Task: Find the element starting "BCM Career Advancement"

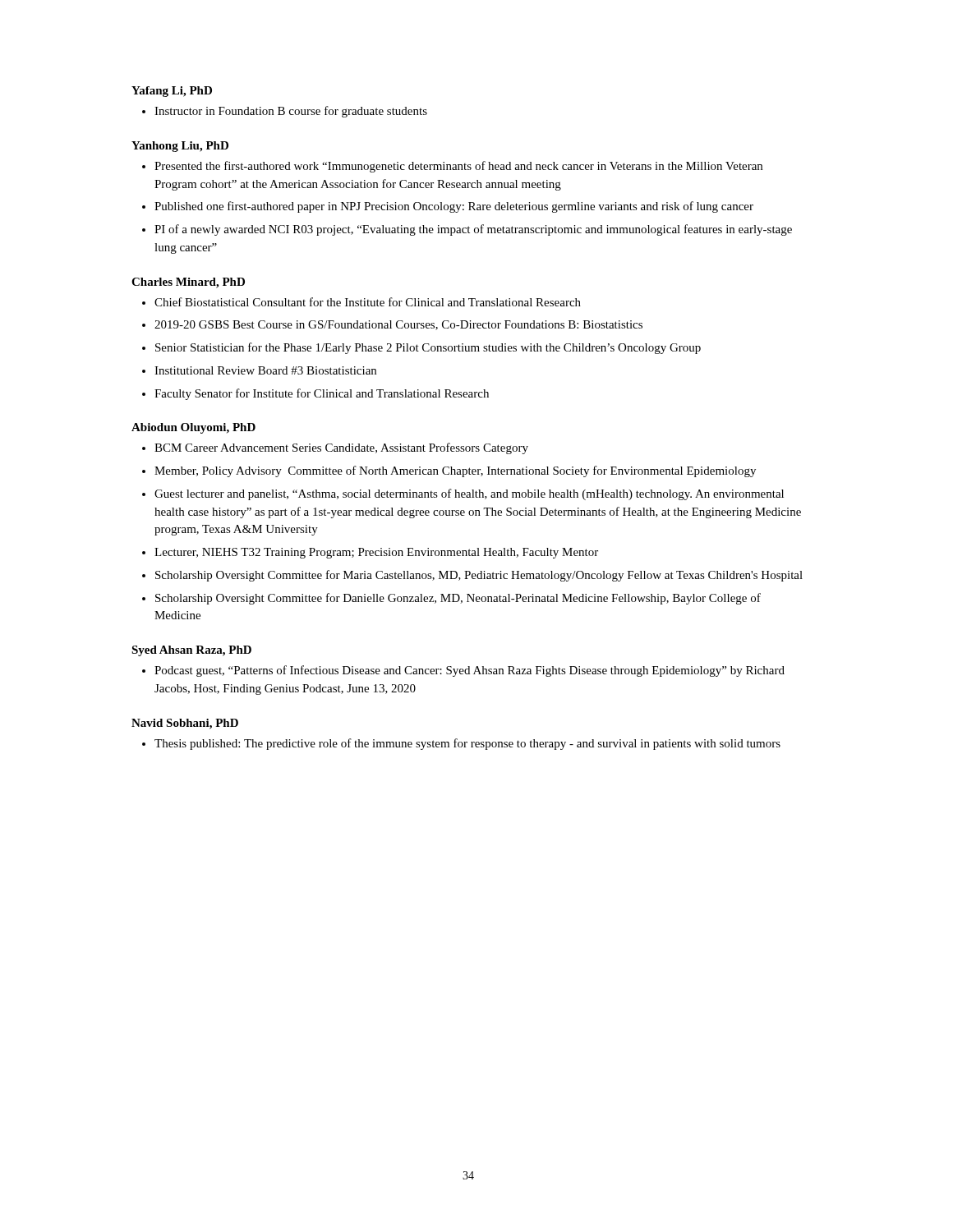Action: pyautogui.click(x=341, y=448)
